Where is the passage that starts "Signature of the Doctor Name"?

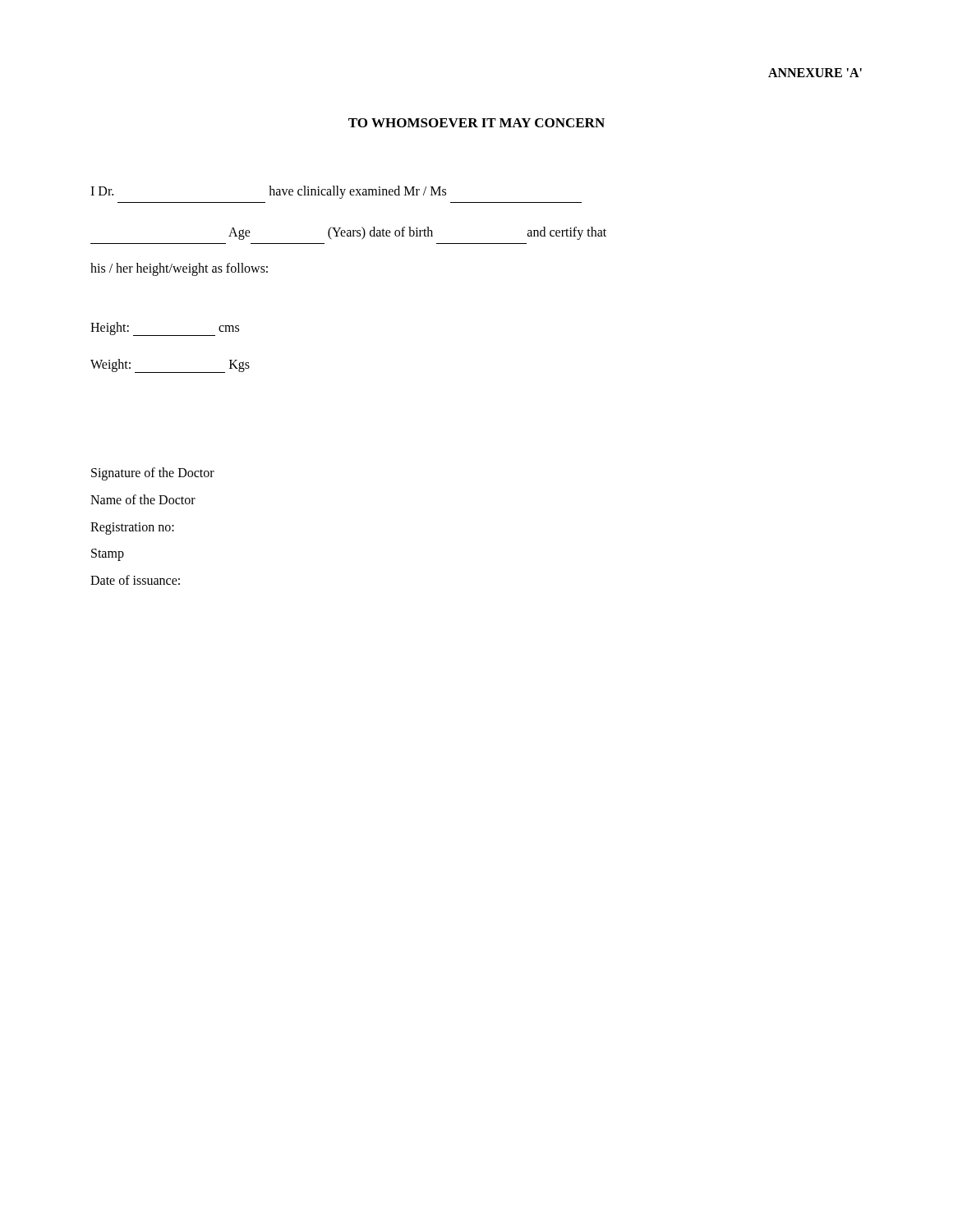[x=152, y=527]
